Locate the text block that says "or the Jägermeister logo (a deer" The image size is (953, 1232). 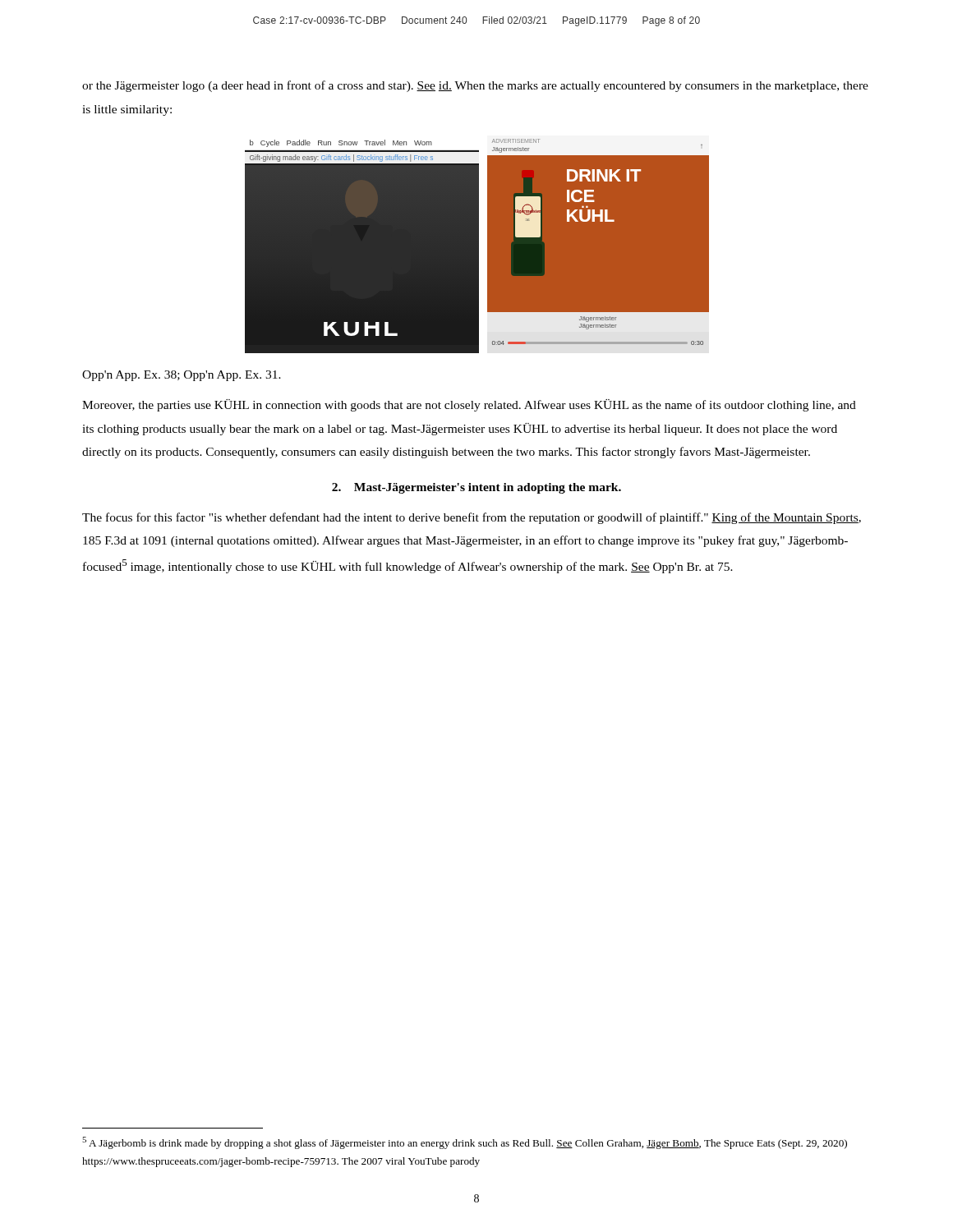476,97
